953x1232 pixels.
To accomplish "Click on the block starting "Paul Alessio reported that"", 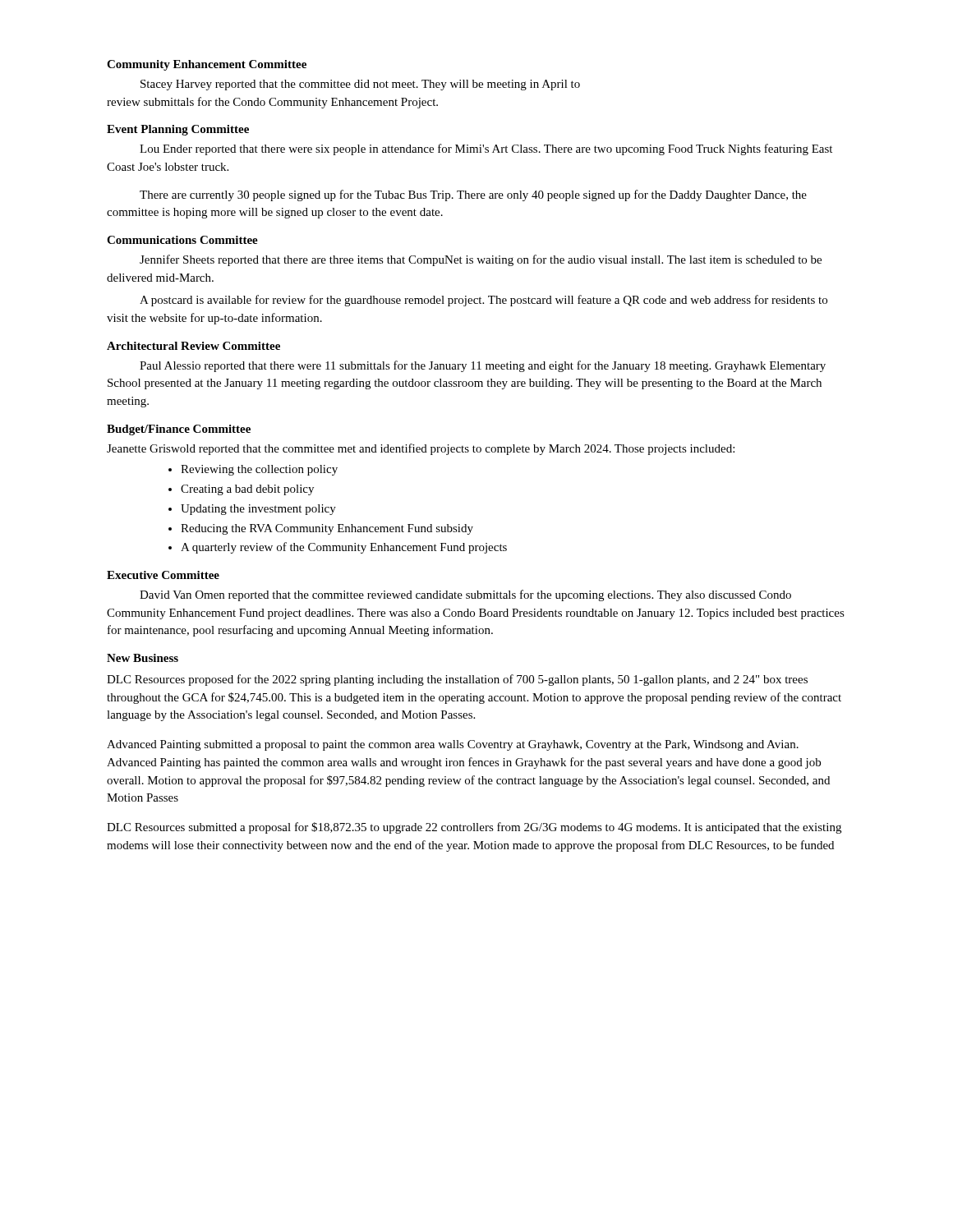I will pyautogui.click(x=476, y=384).
